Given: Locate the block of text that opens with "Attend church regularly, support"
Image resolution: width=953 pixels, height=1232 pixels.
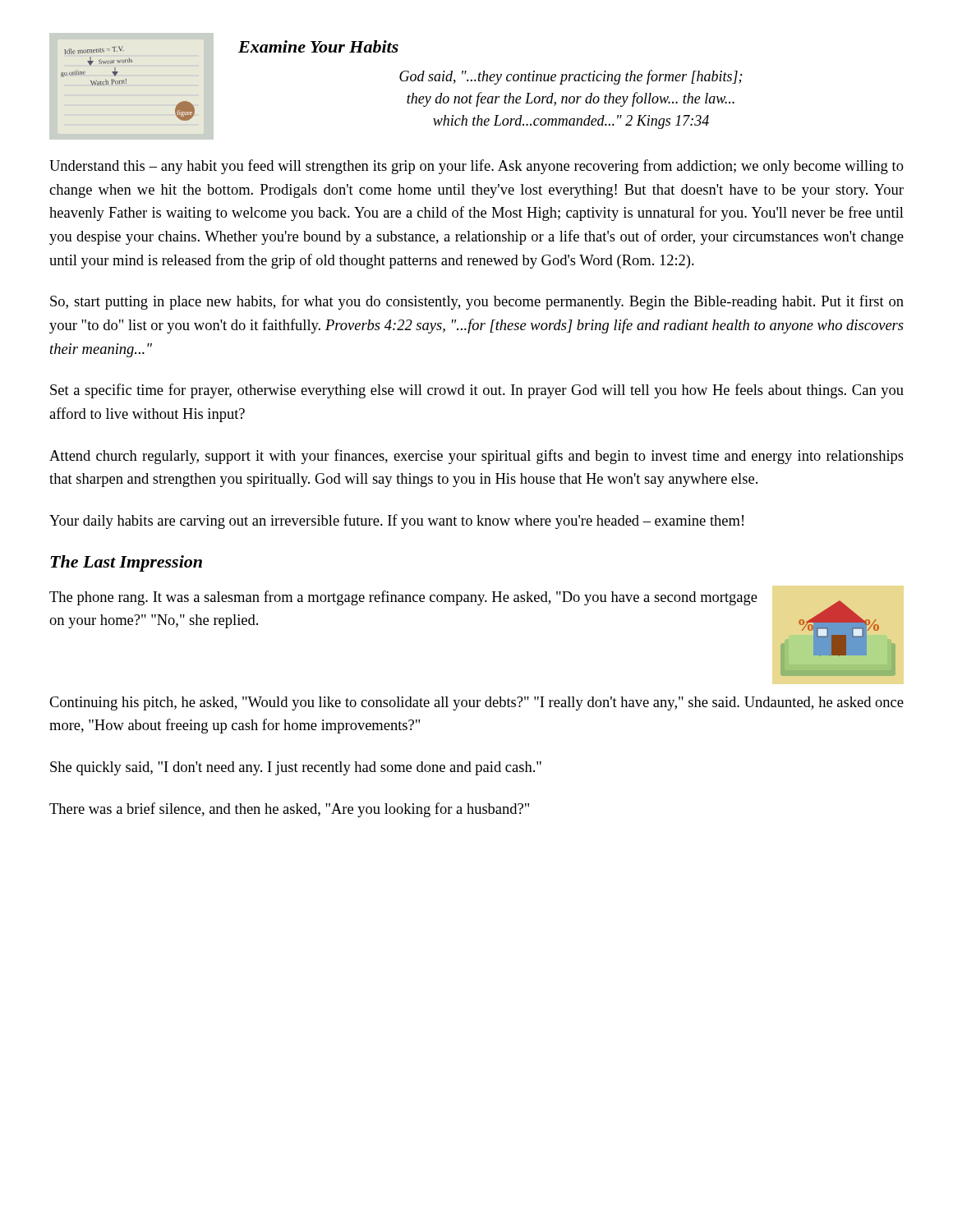Looking at the screenshot, I should click(476, 467).
